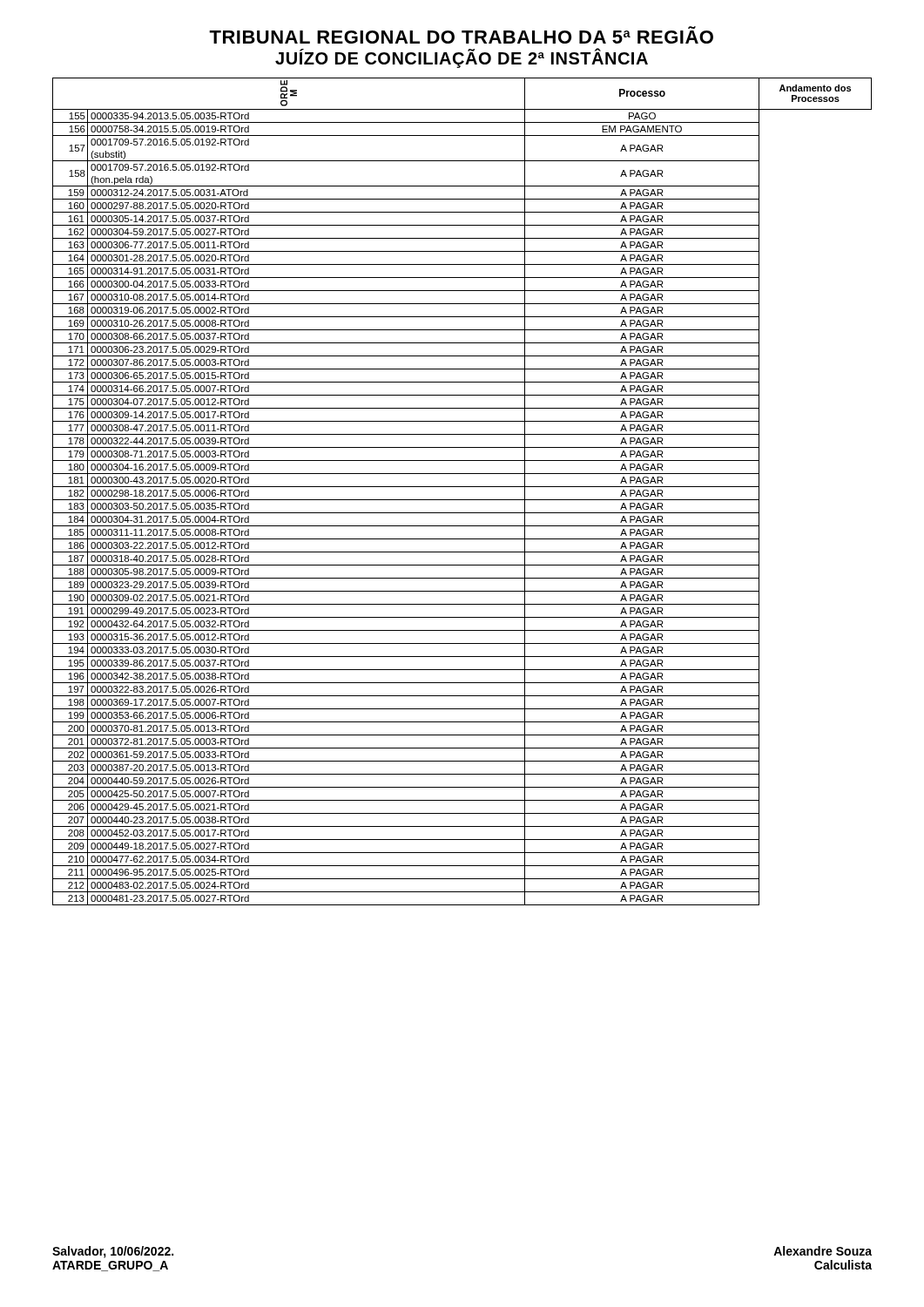This screenshot has height=1307, width=924.
Task: Find the text that reads "Salvador, 10/06/2022. ATARDE_GRUPO_A"
Action: (x=113, y=1258)
